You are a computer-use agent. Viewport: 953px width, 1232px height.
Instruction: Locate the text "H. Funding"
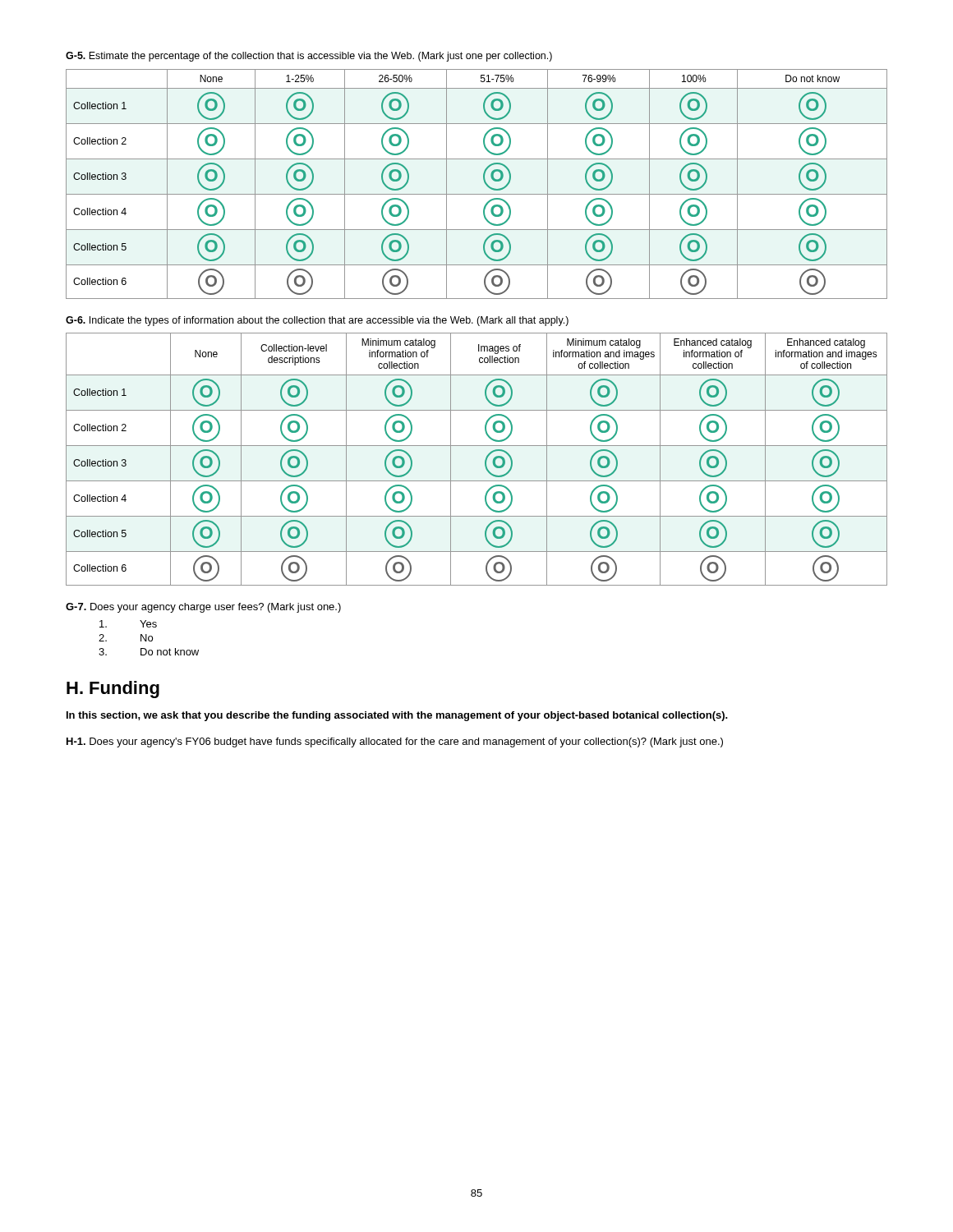[x=113, y=688]
